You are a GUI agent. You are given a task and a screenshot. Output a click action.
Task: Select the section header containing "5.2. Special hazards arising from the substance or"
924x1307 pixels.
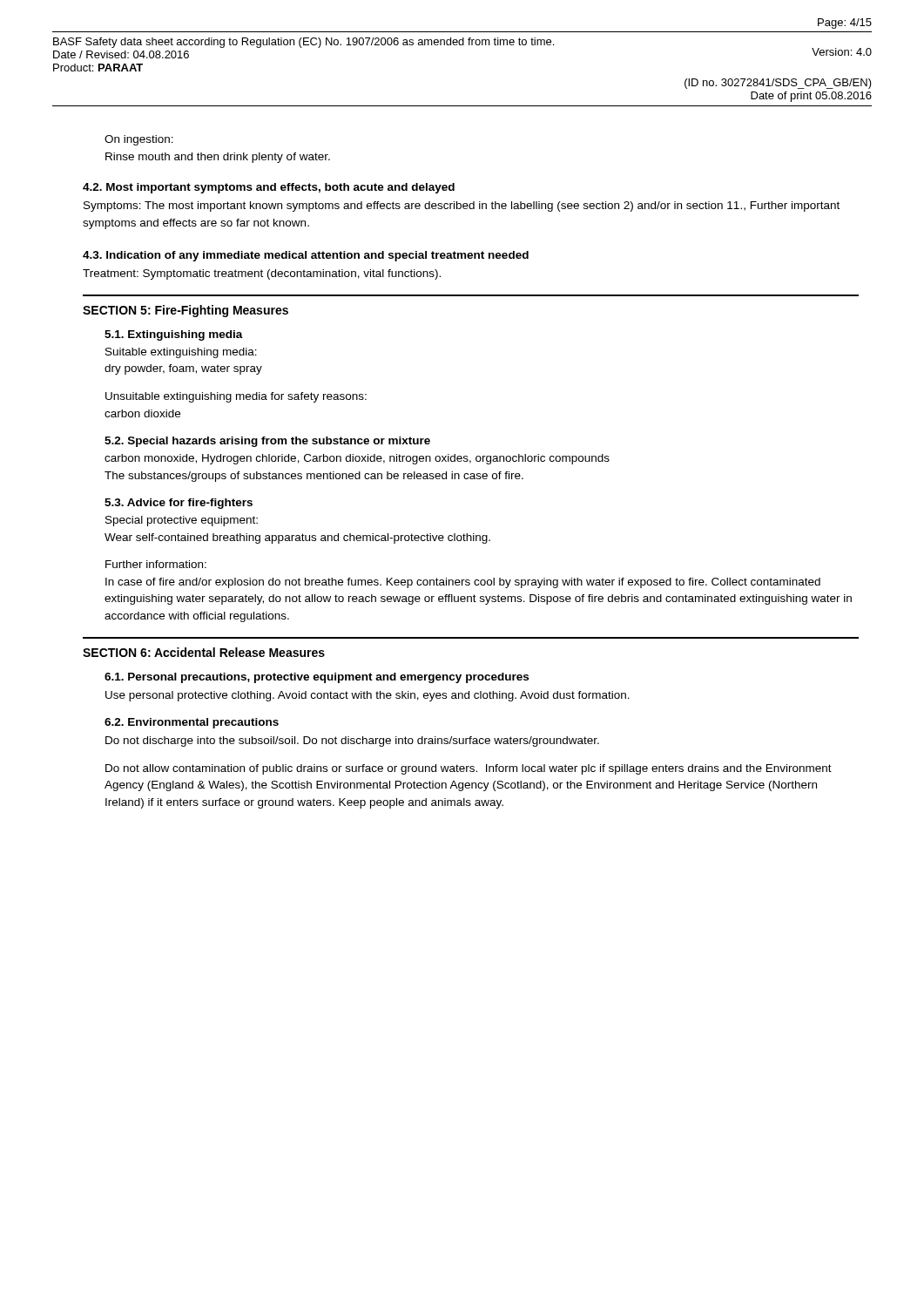click(268, 440)
